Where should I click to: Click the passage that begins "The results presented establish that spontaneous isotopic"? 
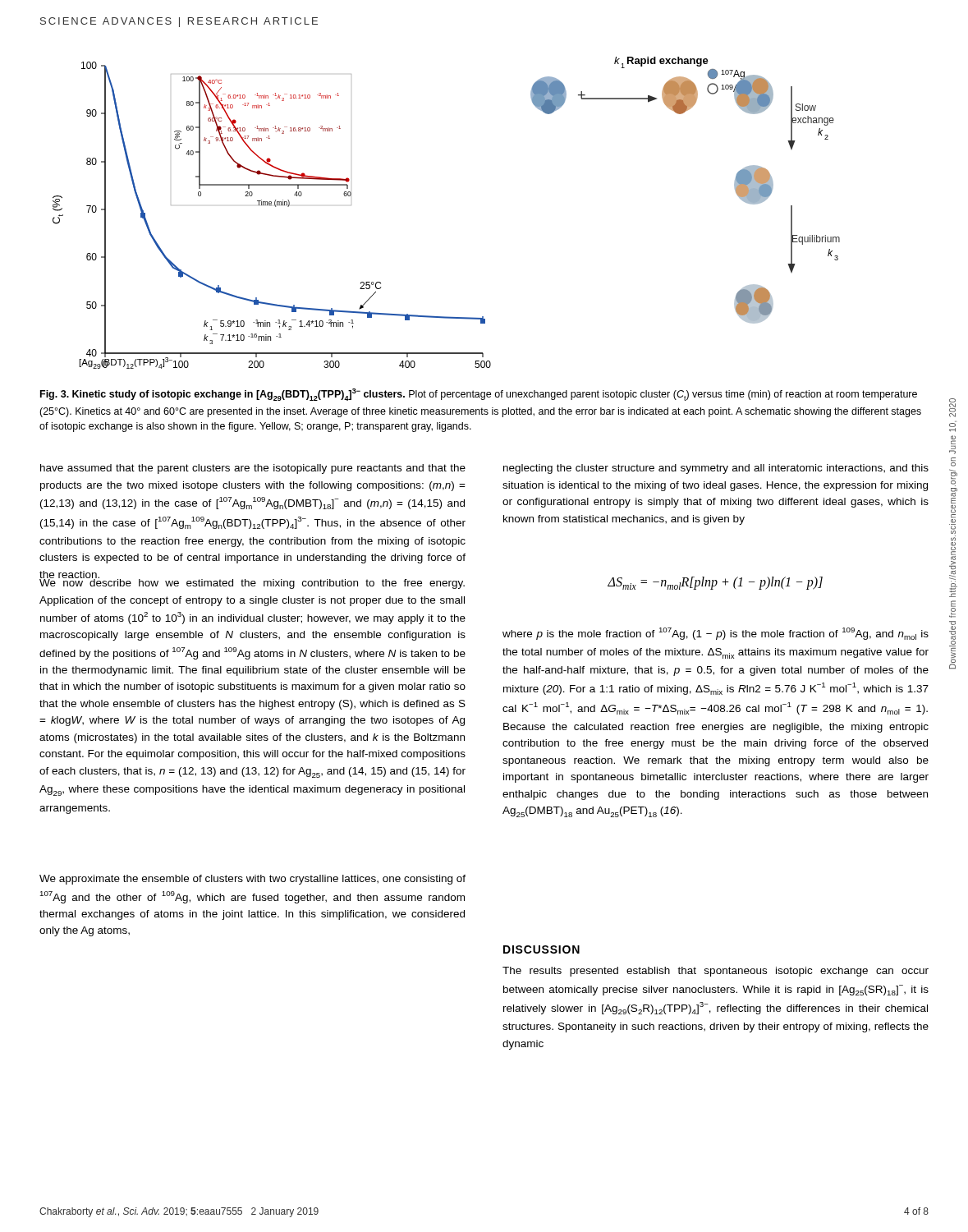pos(716,1007)
